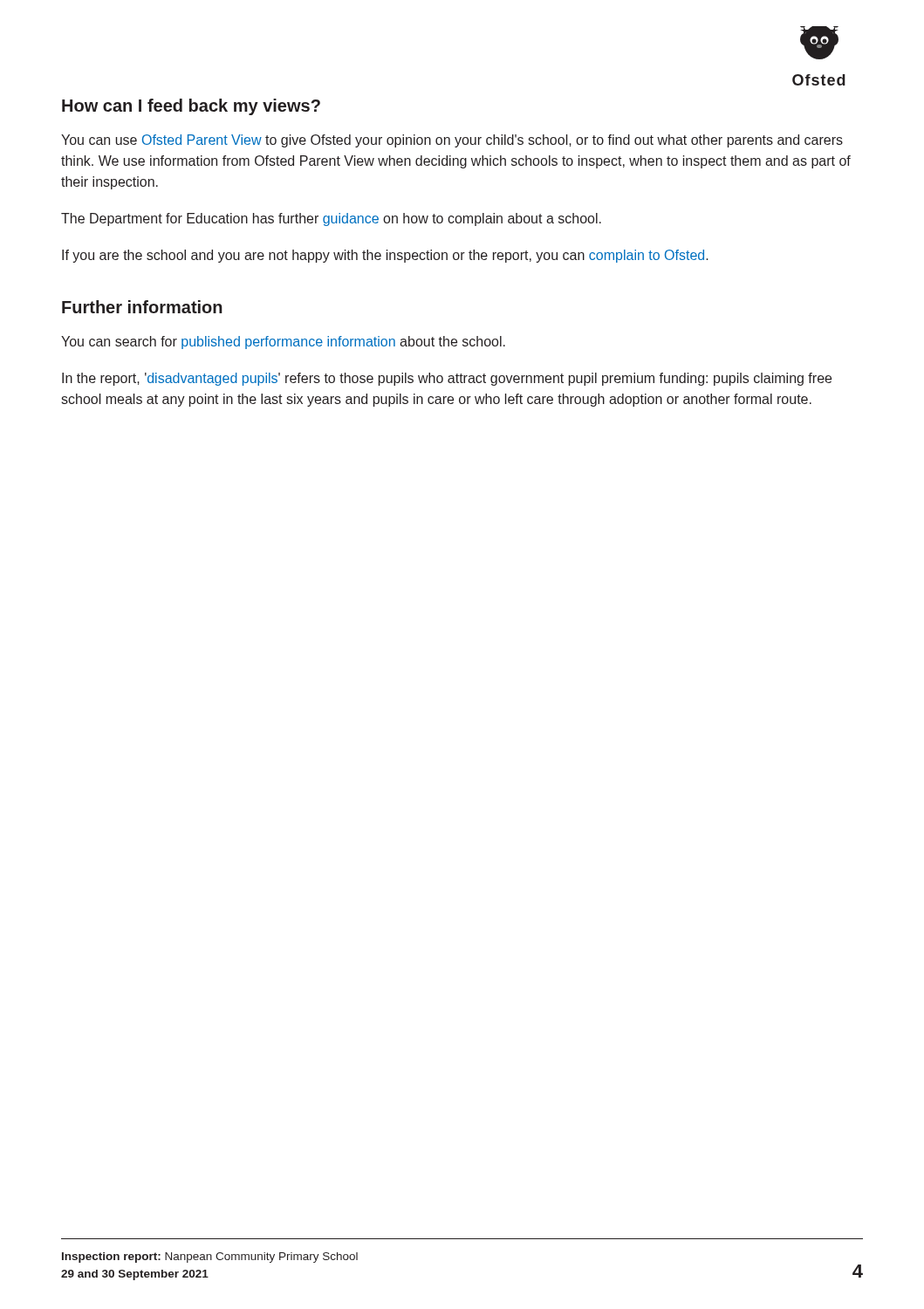The image size is (924, 1309).
Task: Select the text block containing "If you are the"
Action: pyautogui.click(x=385, y=255)
